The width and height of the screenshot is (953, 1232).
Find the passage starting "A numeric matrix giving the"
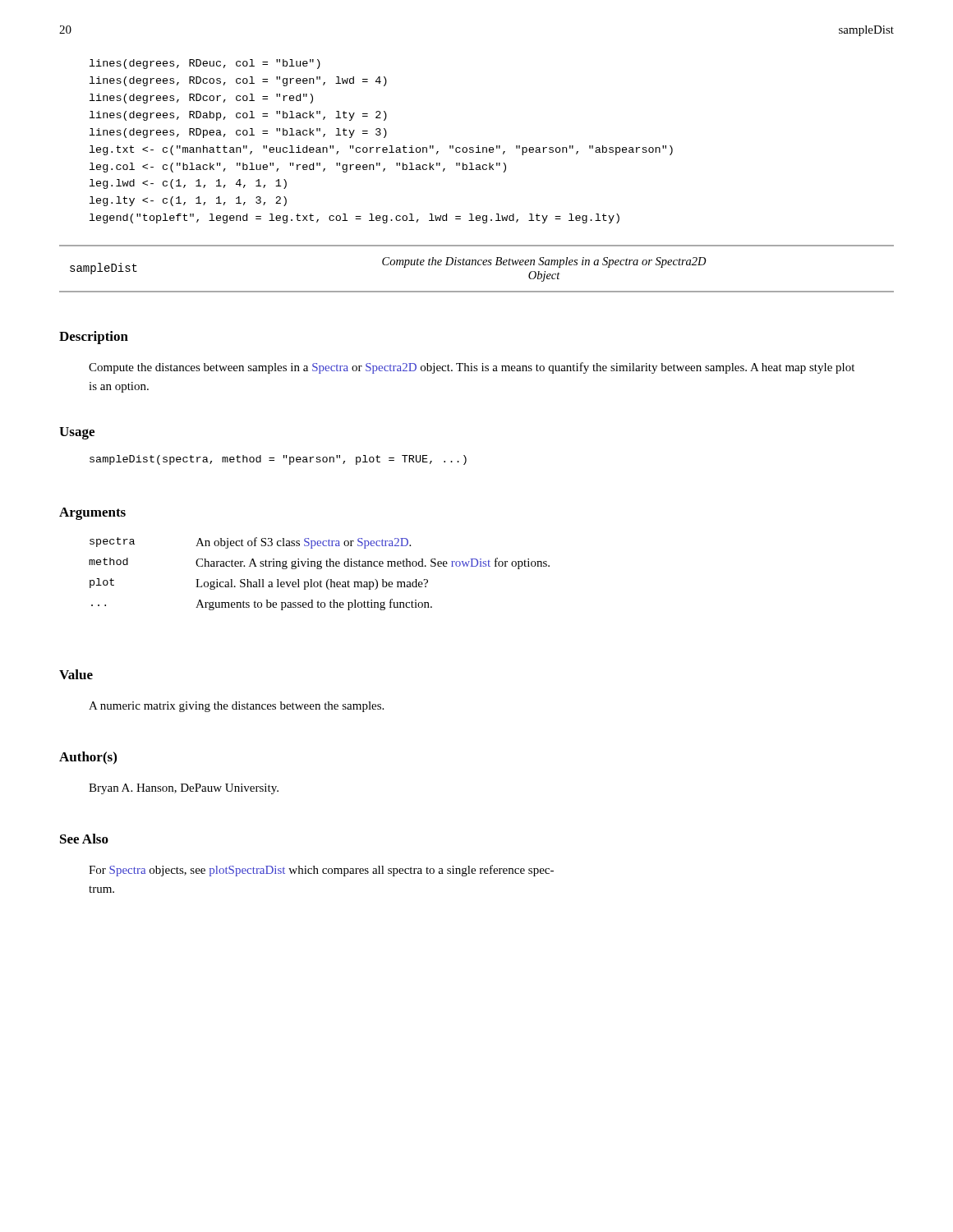coord(237,706)
